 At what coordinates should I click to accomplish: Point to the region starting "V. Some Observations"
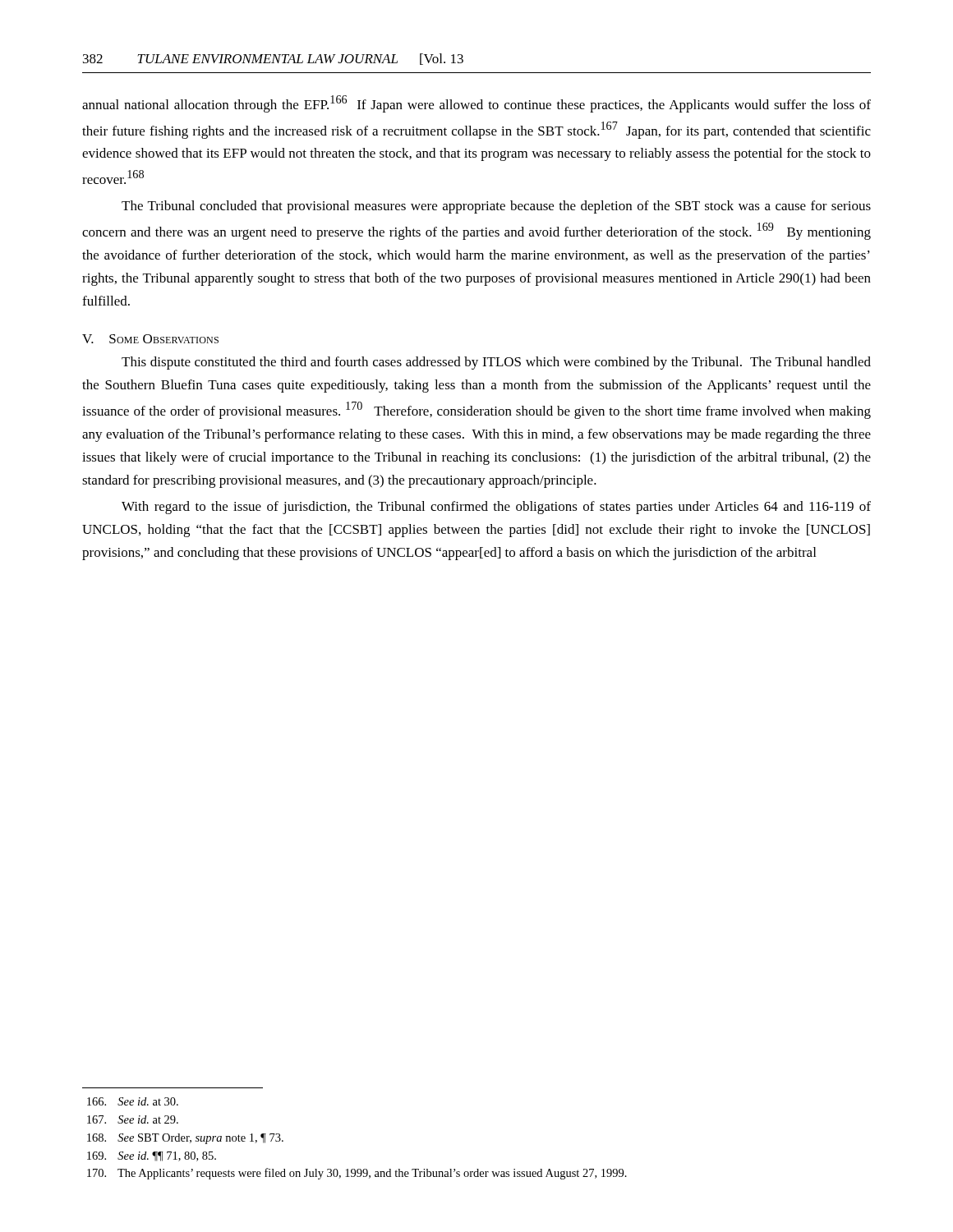click(151, 339)
